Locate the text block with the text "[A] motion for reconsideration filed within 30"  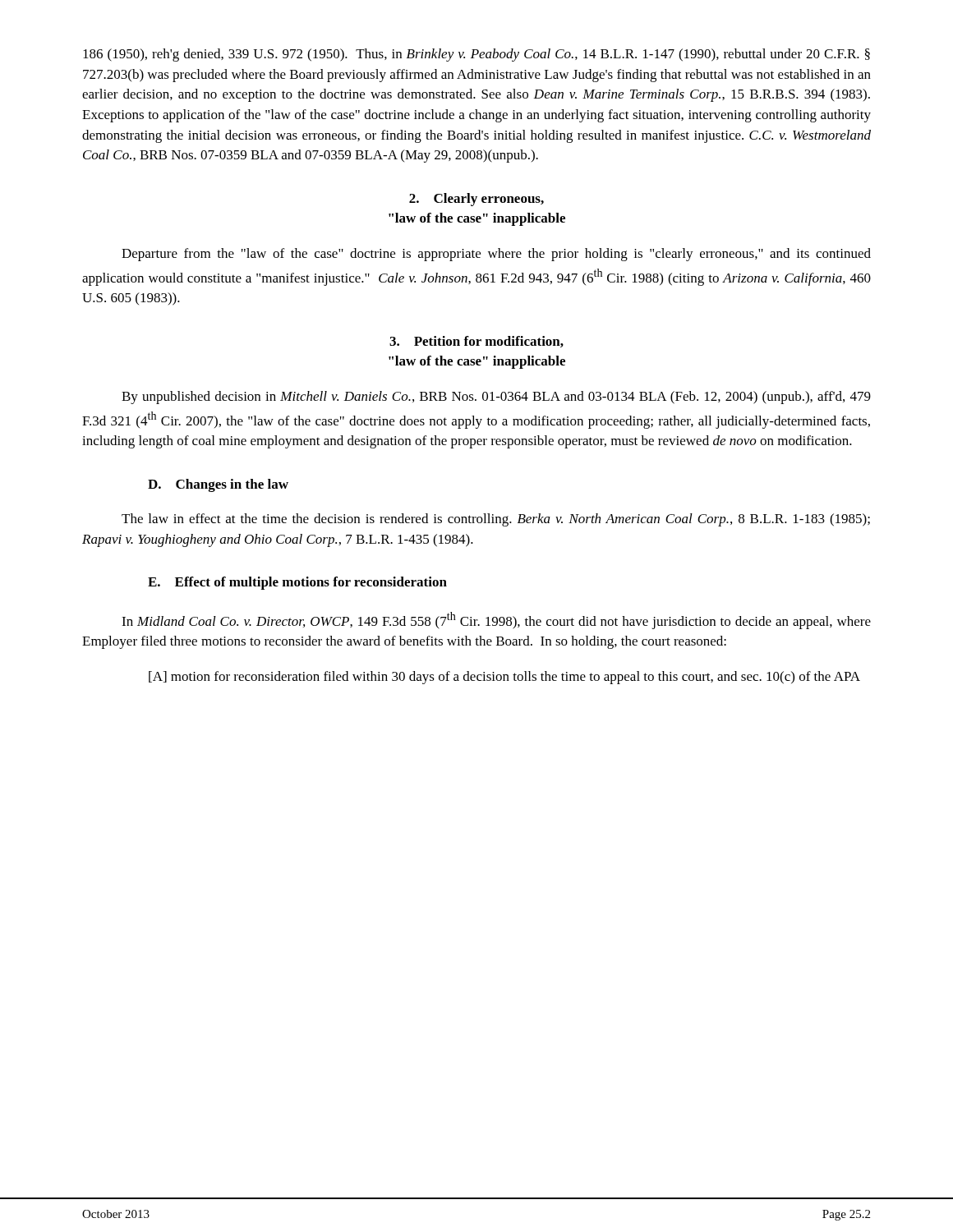(504, 676)
